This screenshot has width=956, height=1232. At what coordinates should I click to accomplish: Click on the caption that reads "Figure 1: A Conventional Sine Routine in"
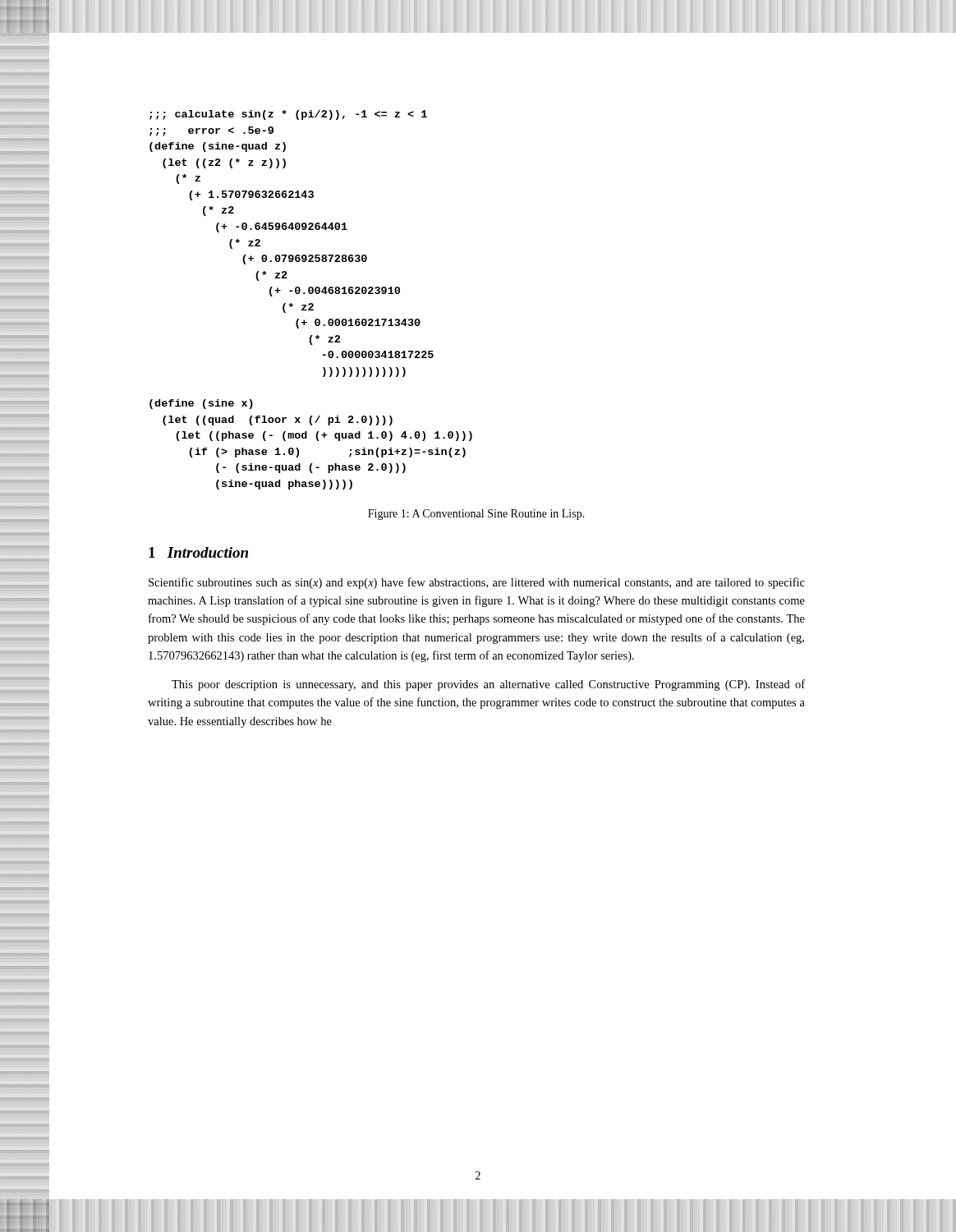476,513
